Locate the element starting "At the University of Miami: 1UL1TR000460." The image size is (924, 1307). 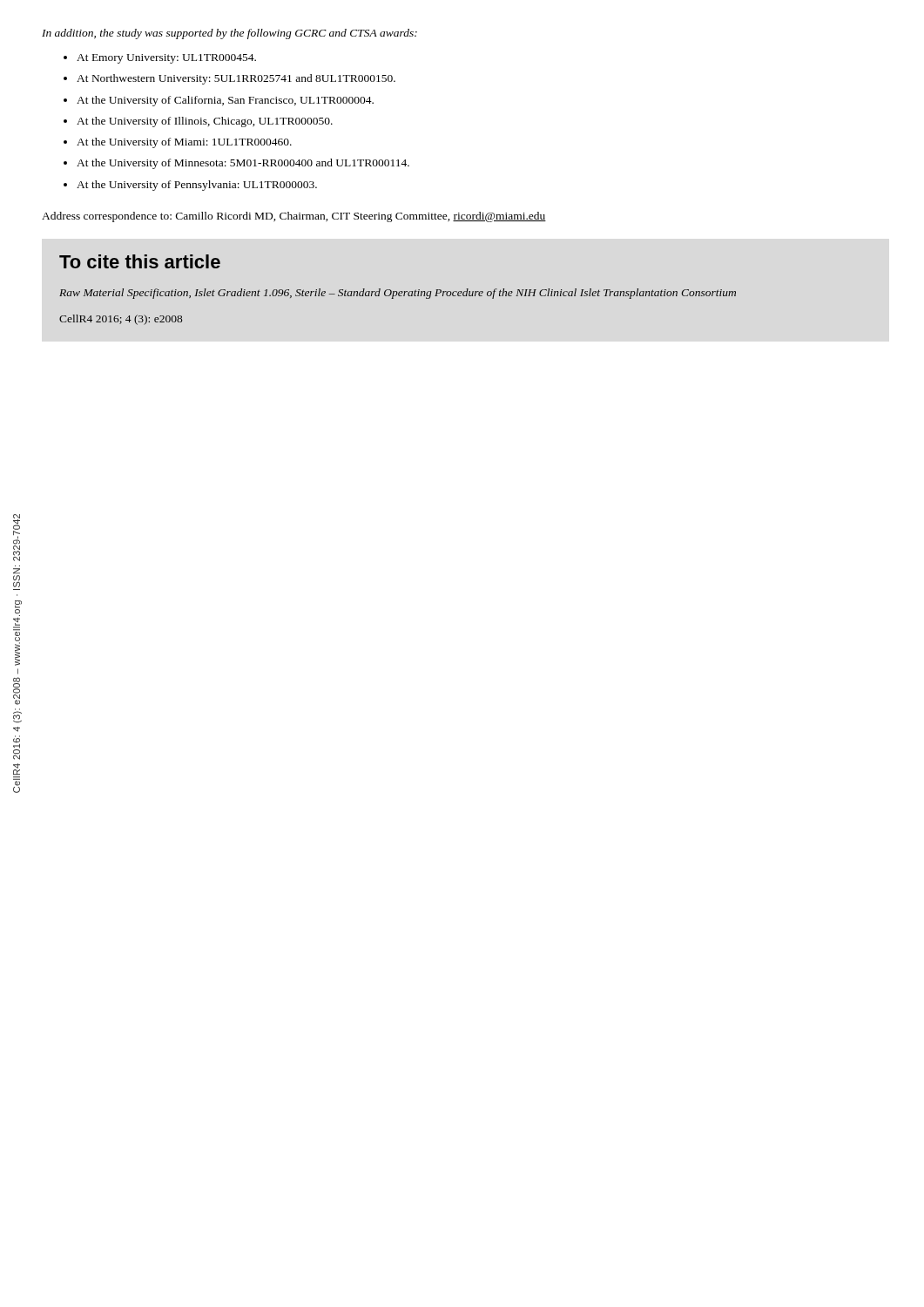tap(184, 142)
